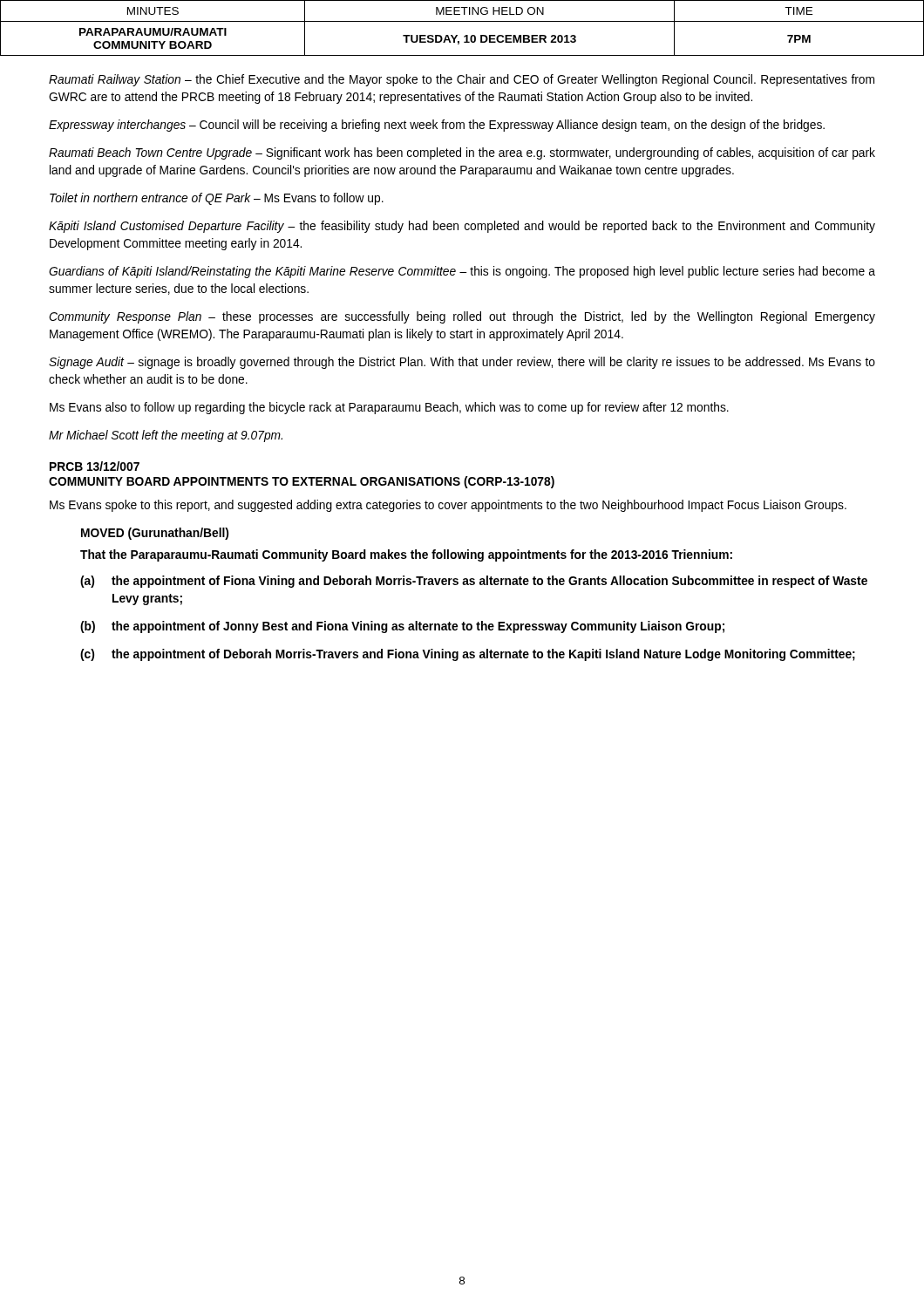Select the text block containing "Expressway interchanges –"
The width and height of the screenshot is (924, 1308).
[437, 125]
